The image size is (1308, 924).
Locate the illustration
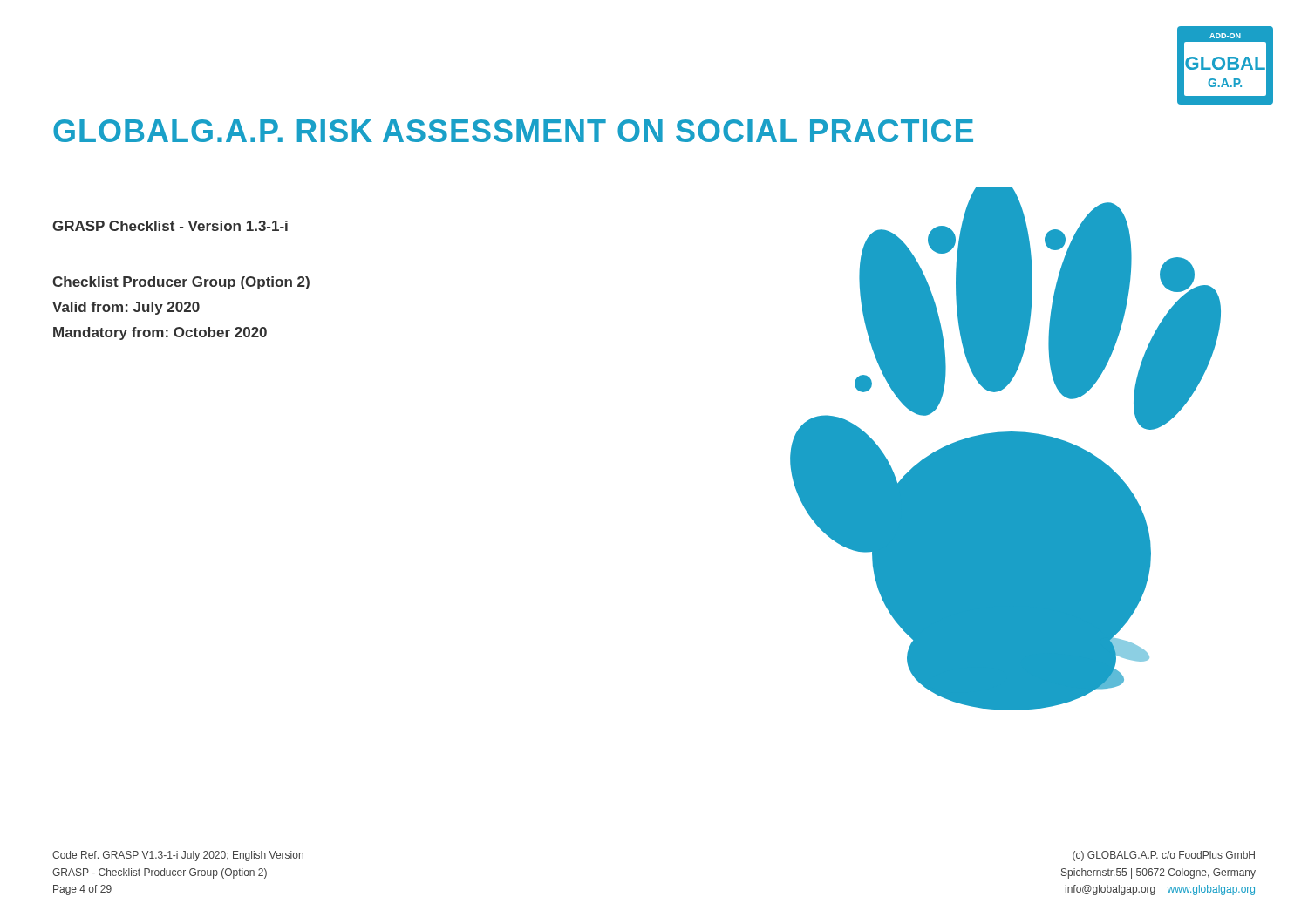tap(1011, 449)
